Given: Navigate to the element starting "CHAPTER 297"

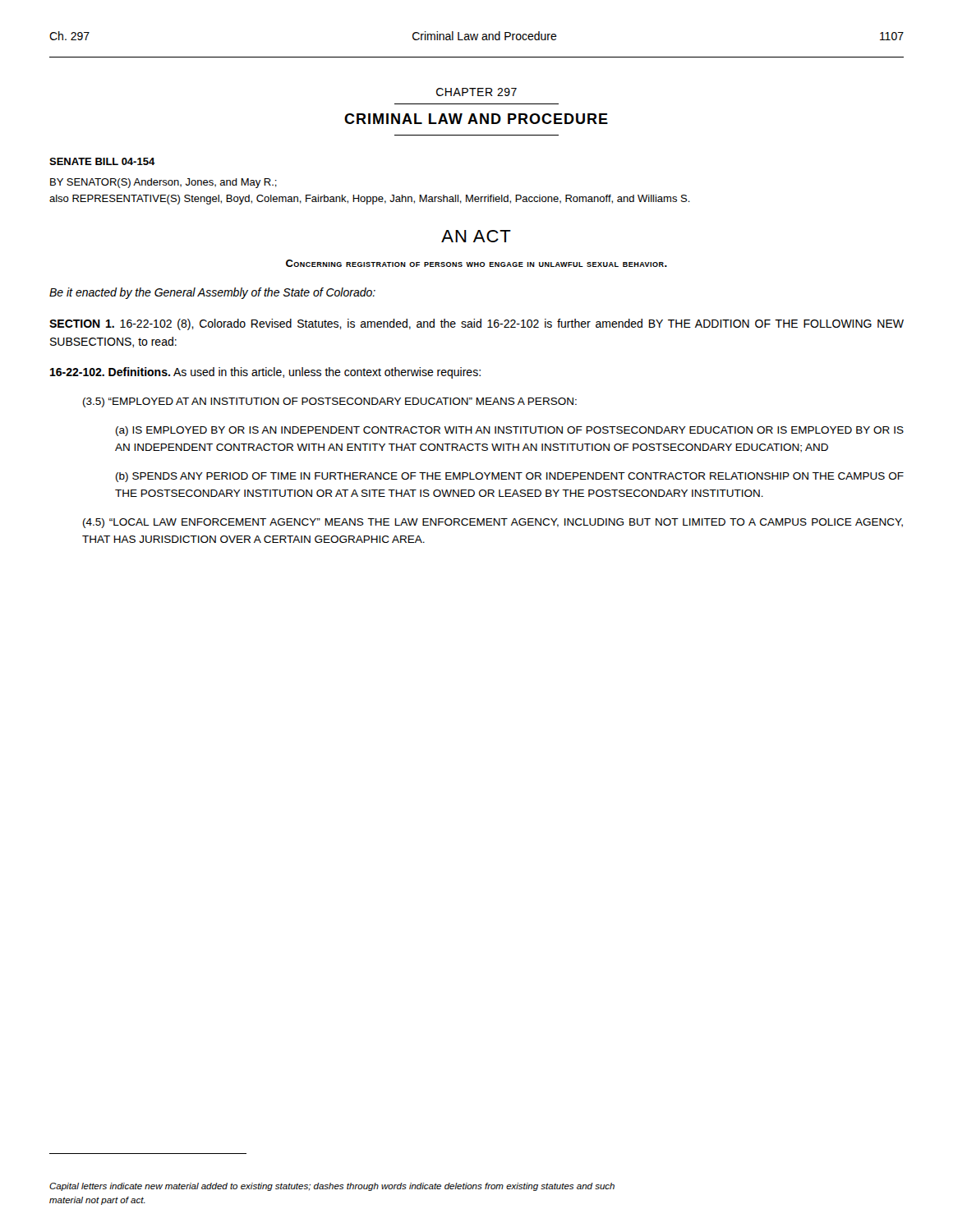Looking at the screenshot, I should coord(476,92).
